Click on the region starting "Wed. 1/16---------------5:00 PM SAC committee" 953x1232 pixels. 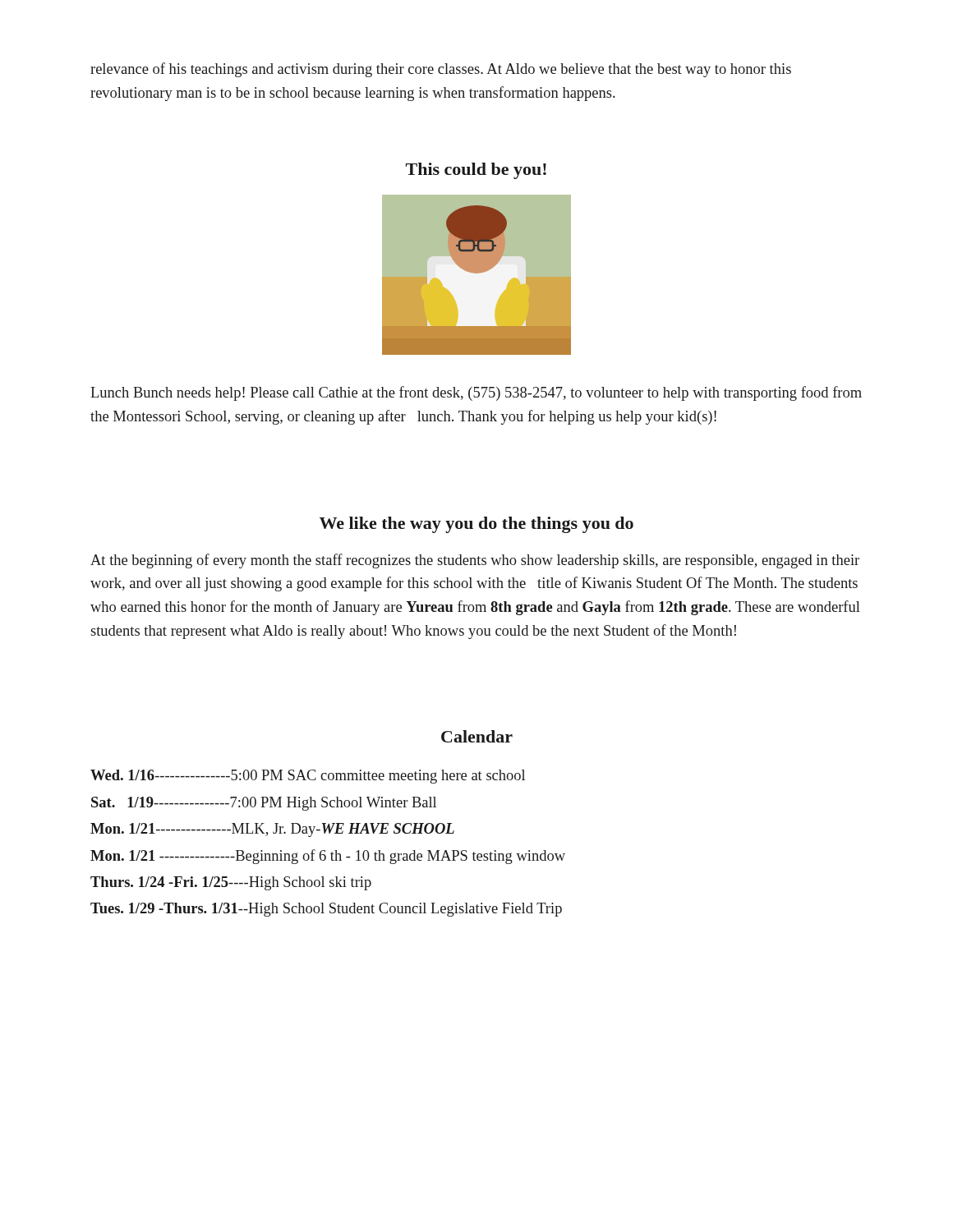click(308, 776)
